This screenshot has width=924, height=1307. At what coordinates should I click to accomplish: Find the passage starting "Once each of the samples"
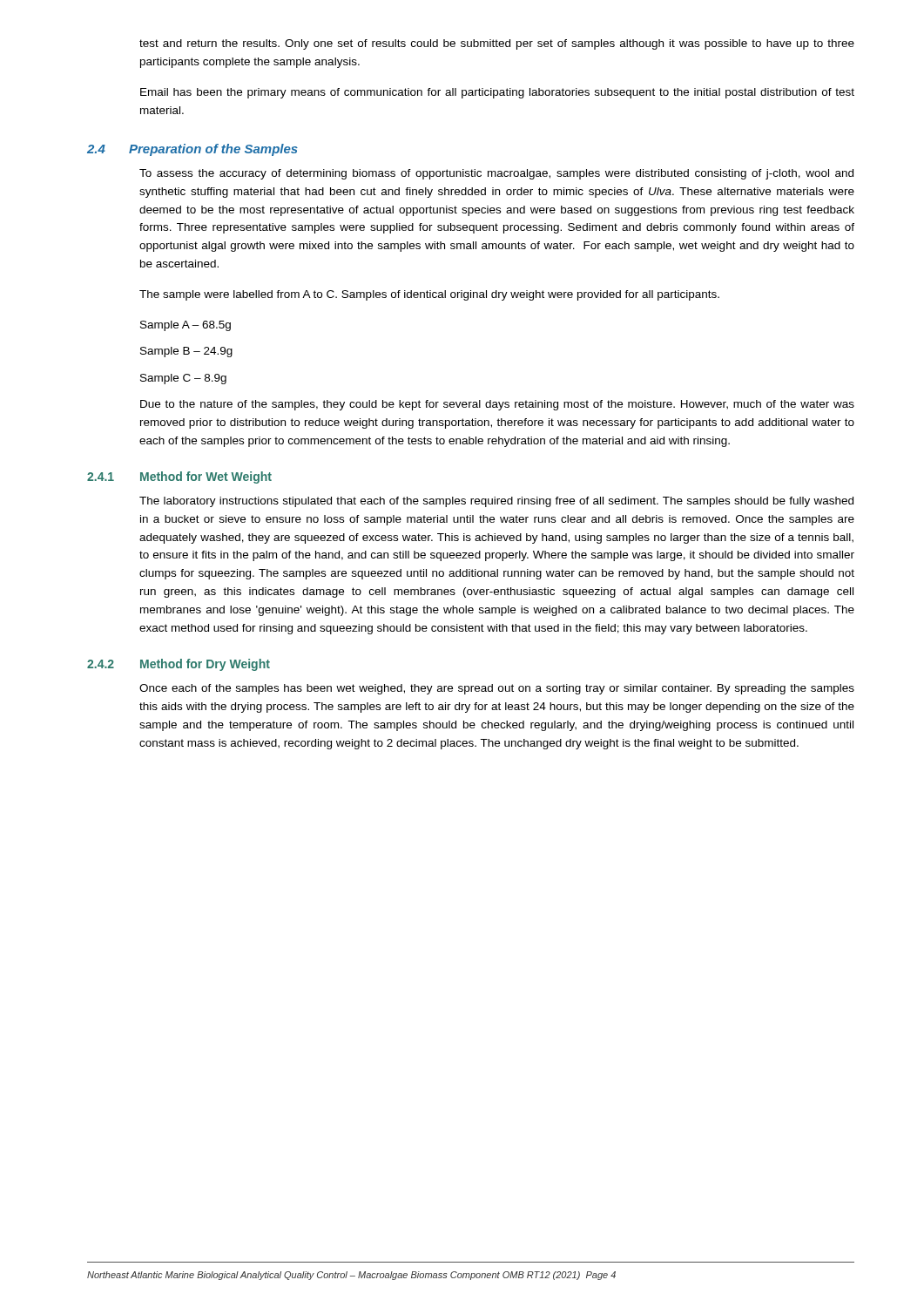(x=497, y=715)
